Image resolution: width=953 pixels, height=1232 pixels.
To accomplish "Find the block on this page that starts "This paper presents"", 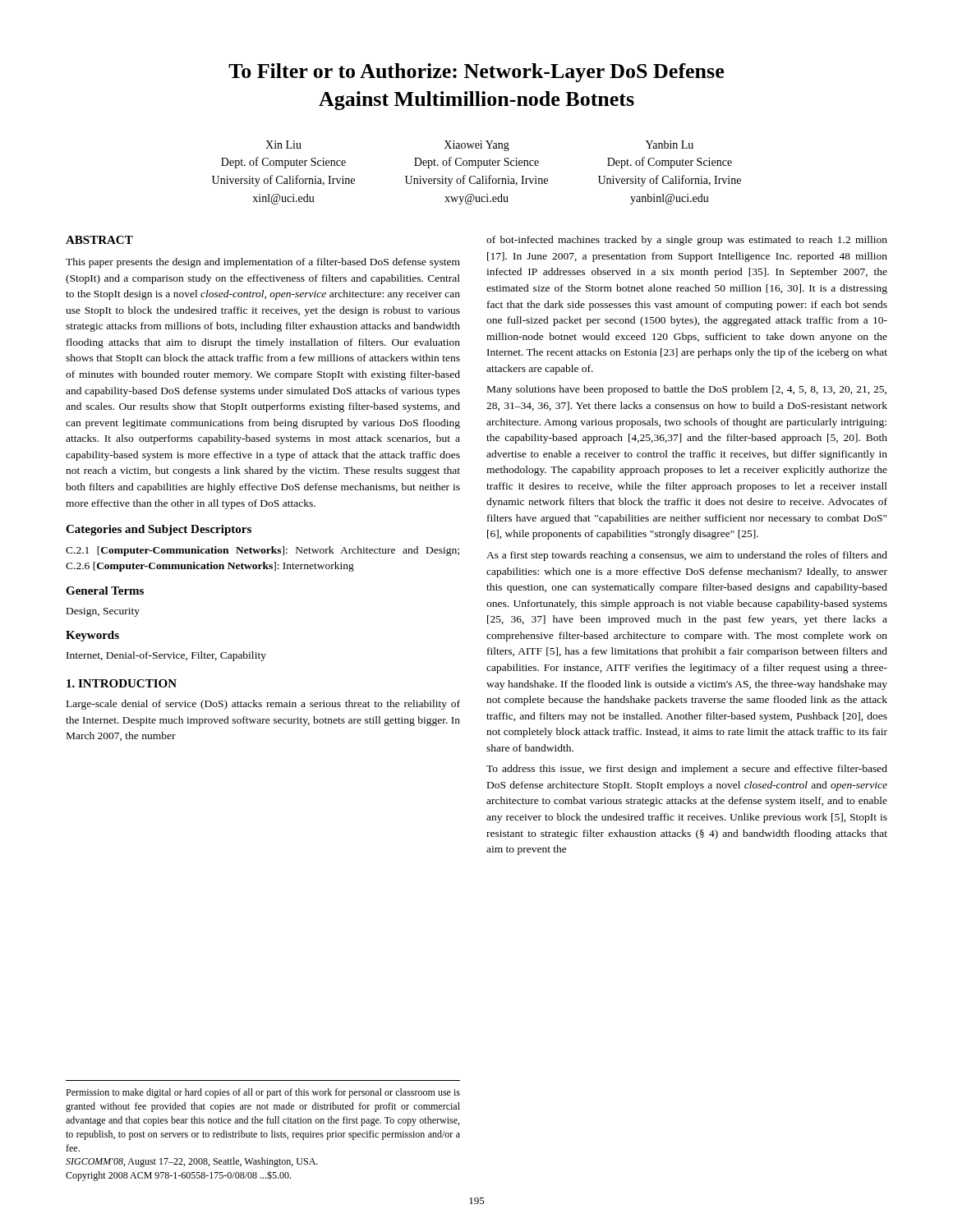I will 263,382.
